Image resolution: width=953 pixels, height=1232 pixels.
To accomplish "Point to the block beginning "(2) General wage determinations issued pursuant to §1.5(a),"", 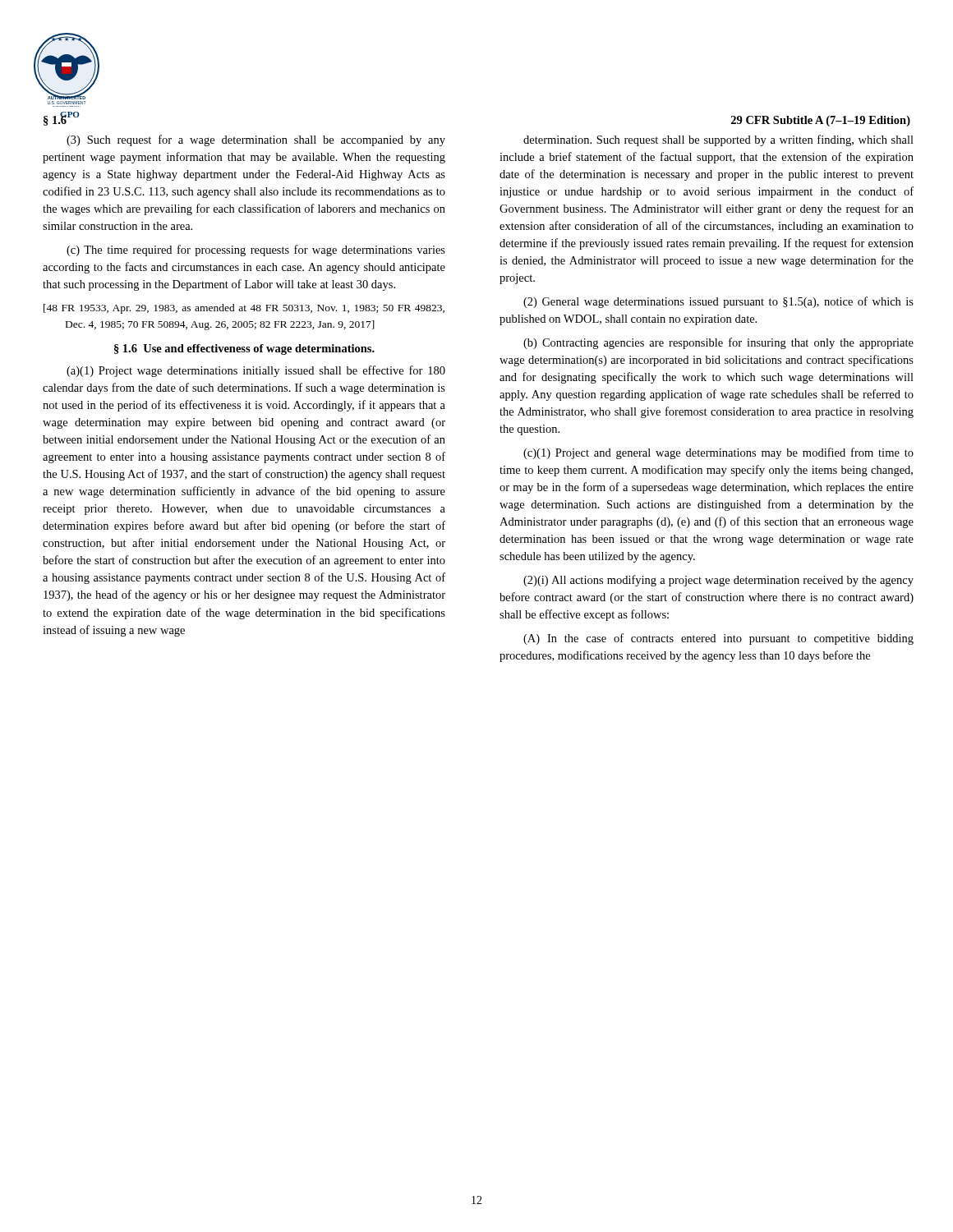I will click(x=707, y=311).
